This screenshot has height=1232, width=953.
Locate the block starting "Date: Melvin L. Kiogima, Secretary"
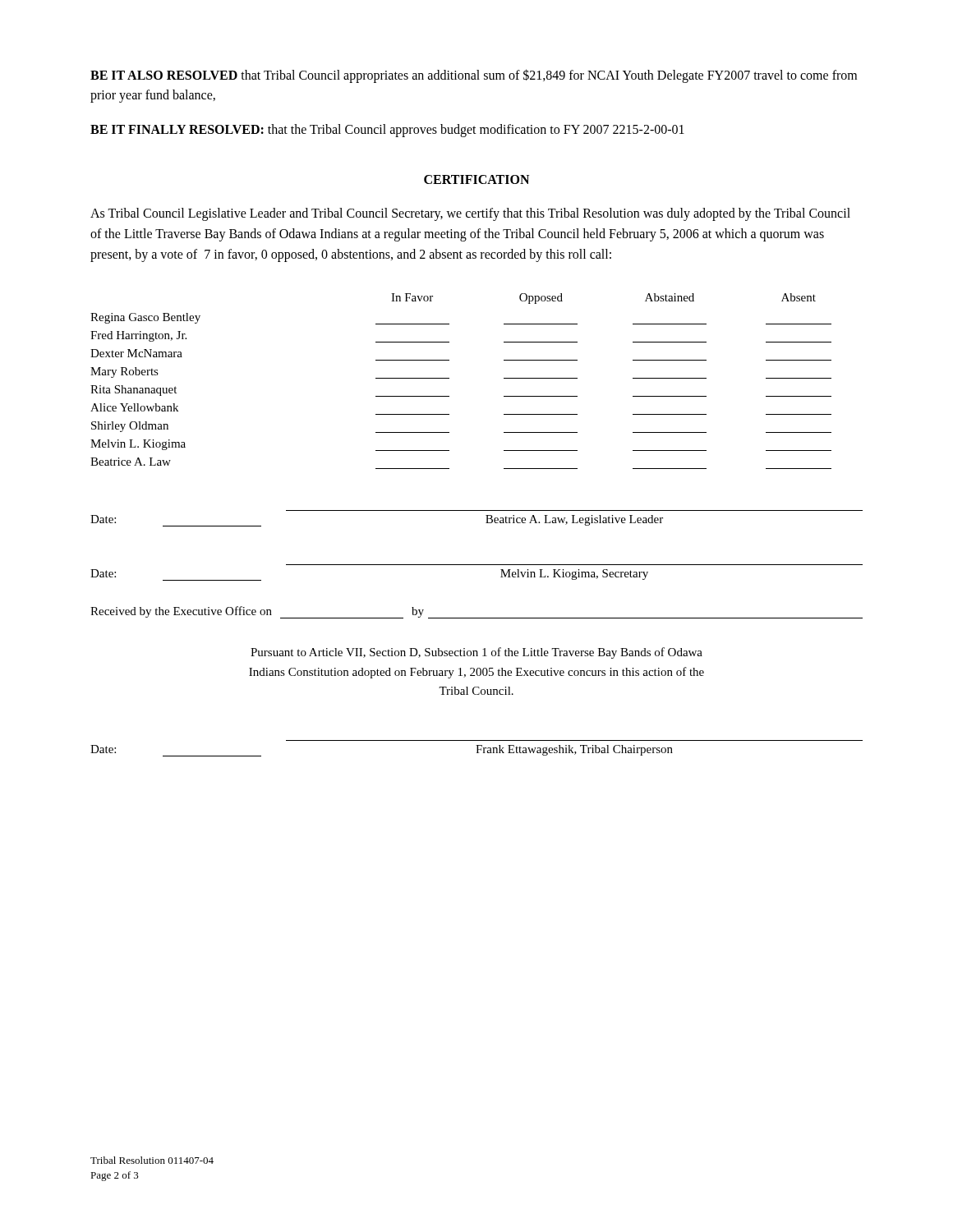click(476, 565)
